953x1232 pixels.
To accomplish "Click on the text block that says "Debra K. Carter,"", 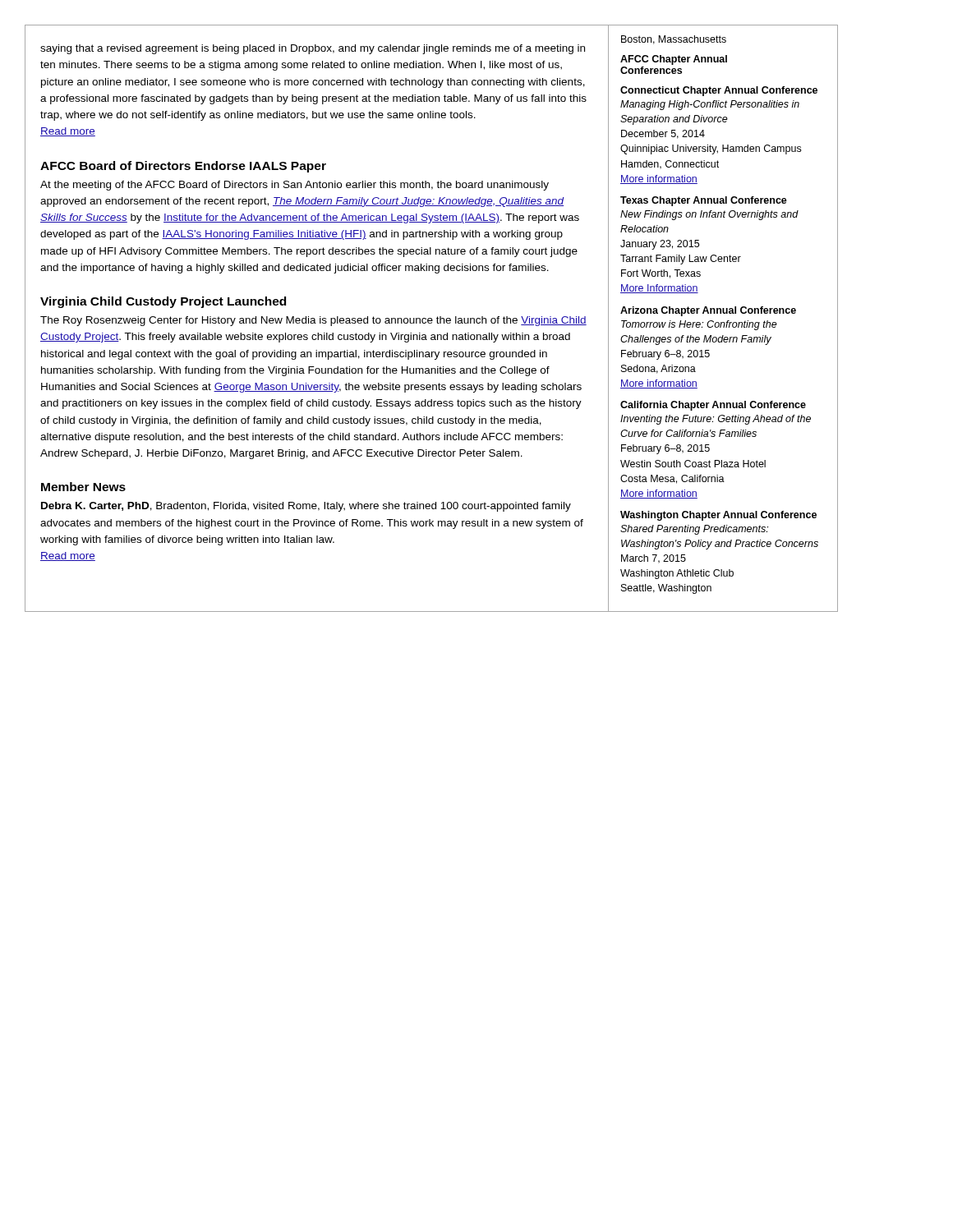I will (312, 531).
